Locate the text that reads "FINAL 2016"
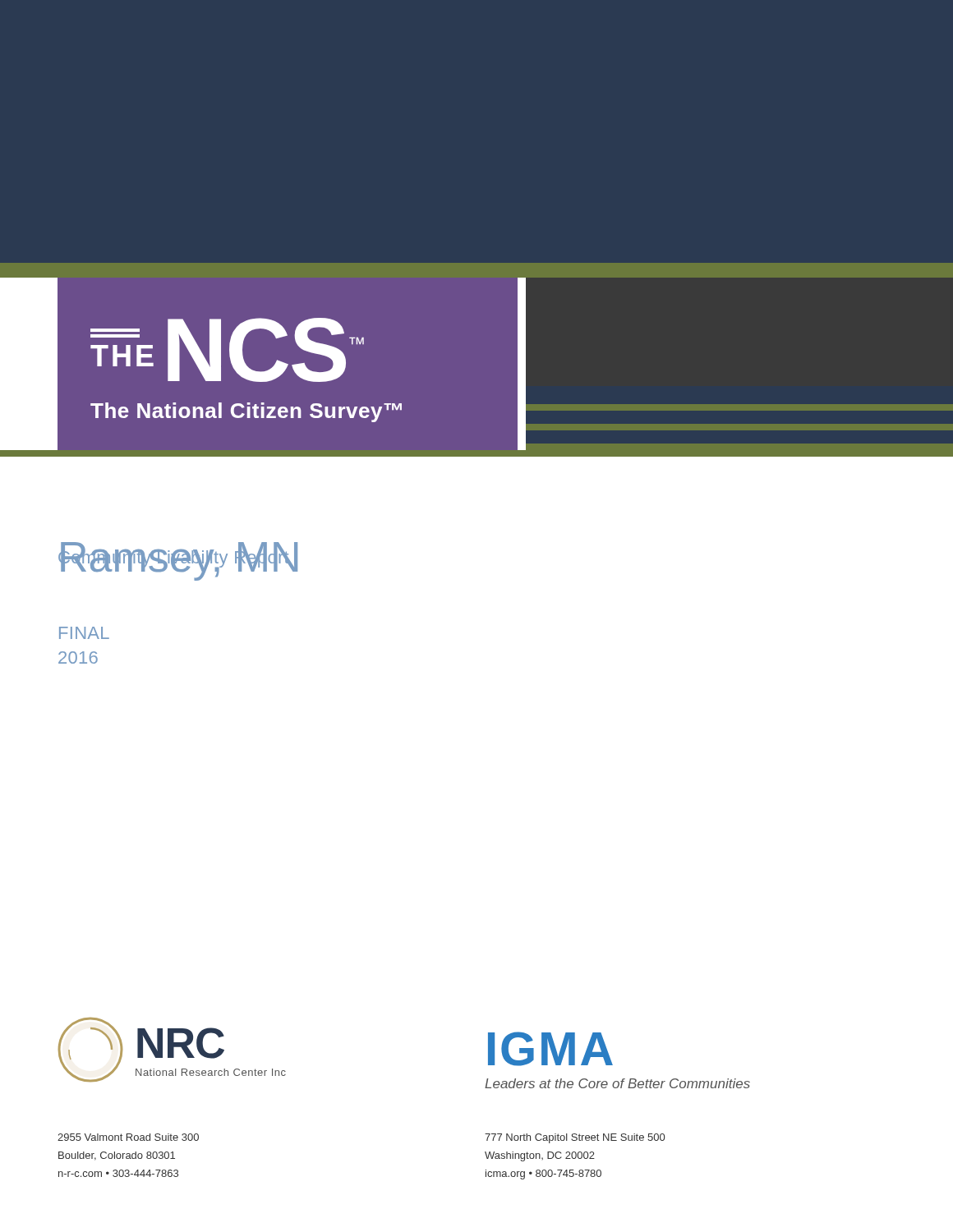Screen dimensions: 1232x953 pos(84,646)
